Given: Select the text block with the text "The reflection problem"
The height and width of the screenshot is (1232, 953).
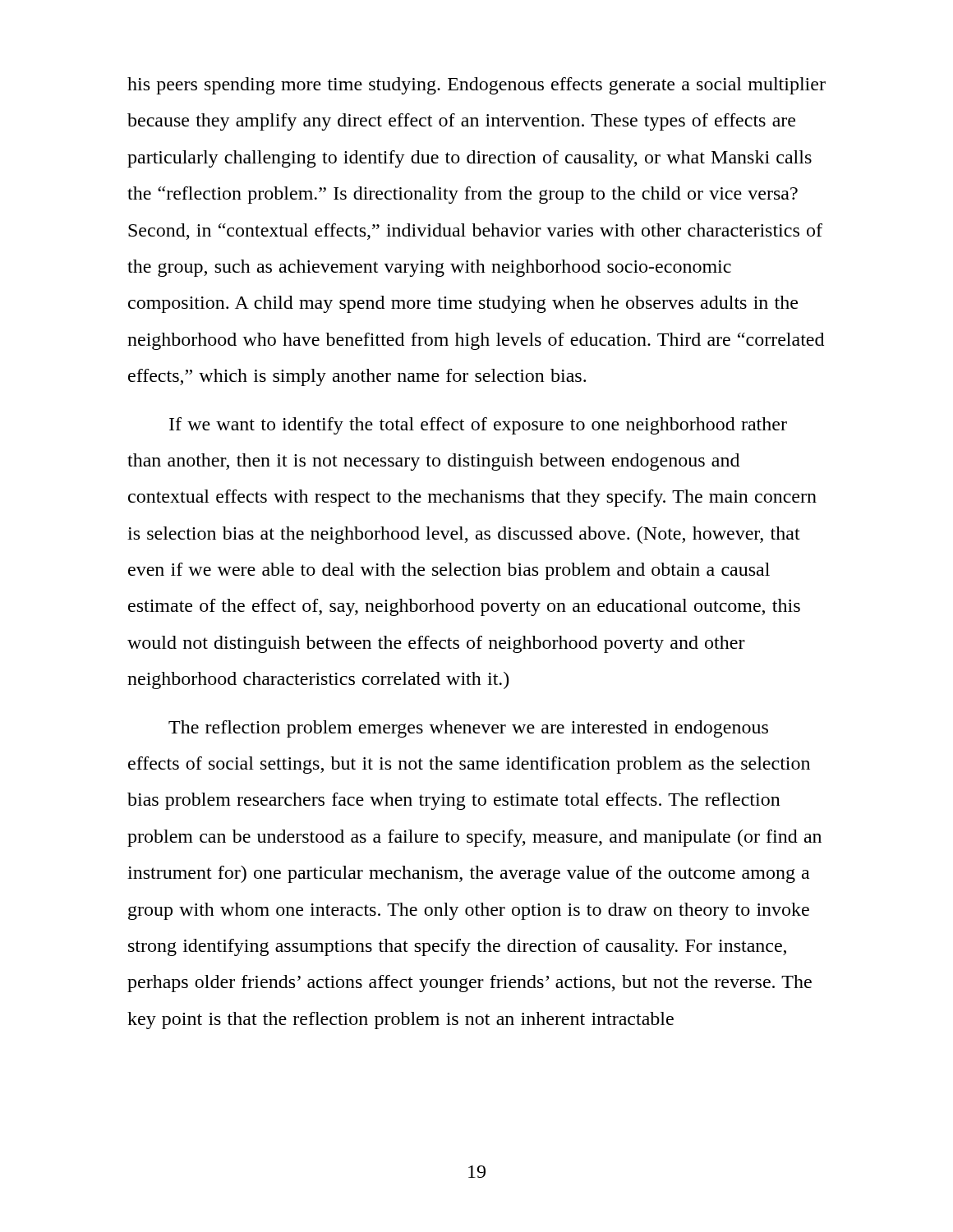Looking at the screenshot, I should click(476, 873).
